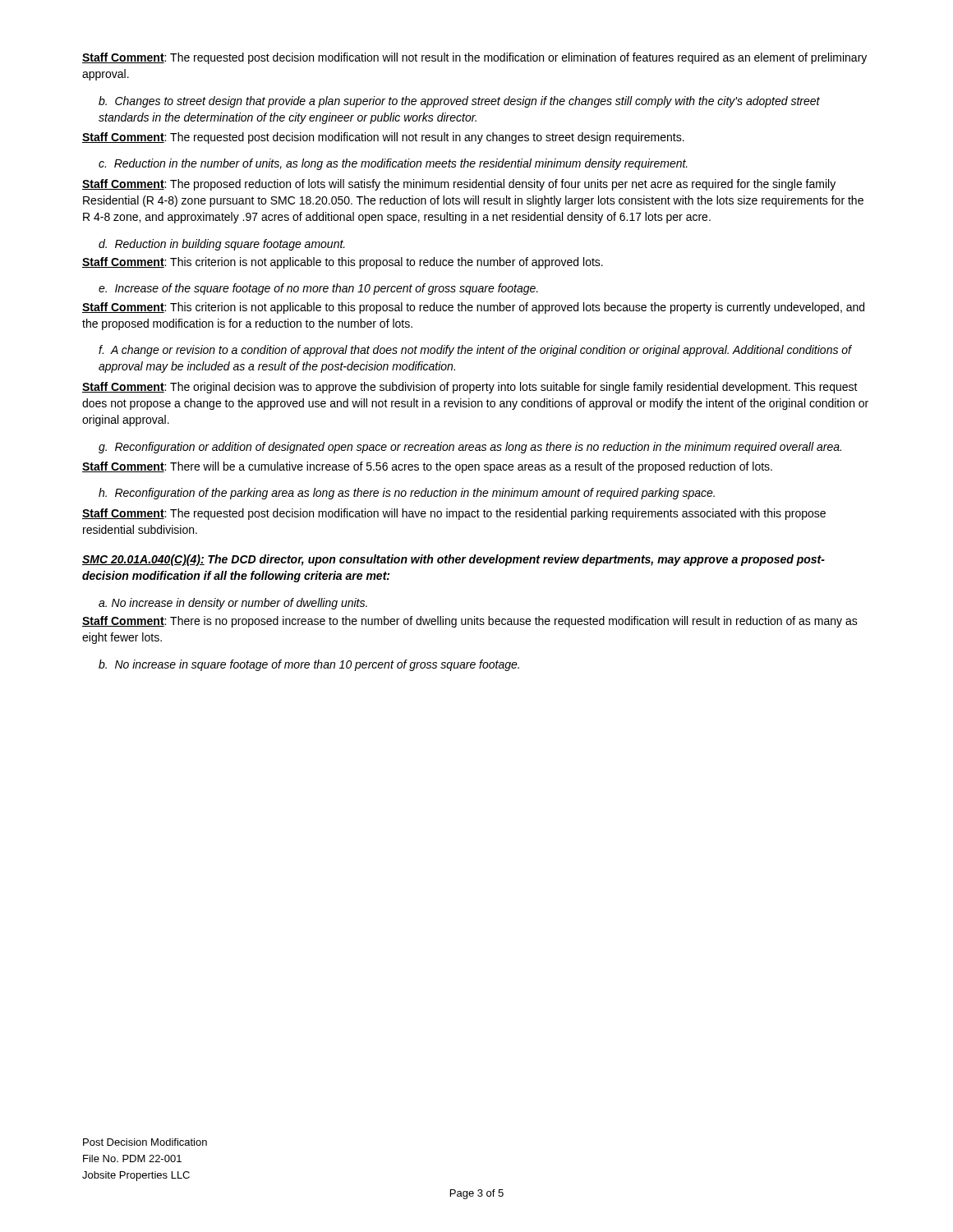Point to the text block starting "h. Reconfiguration of the parking"
953x1232 pixels.
pyautogui.click(x=407, y=493)
